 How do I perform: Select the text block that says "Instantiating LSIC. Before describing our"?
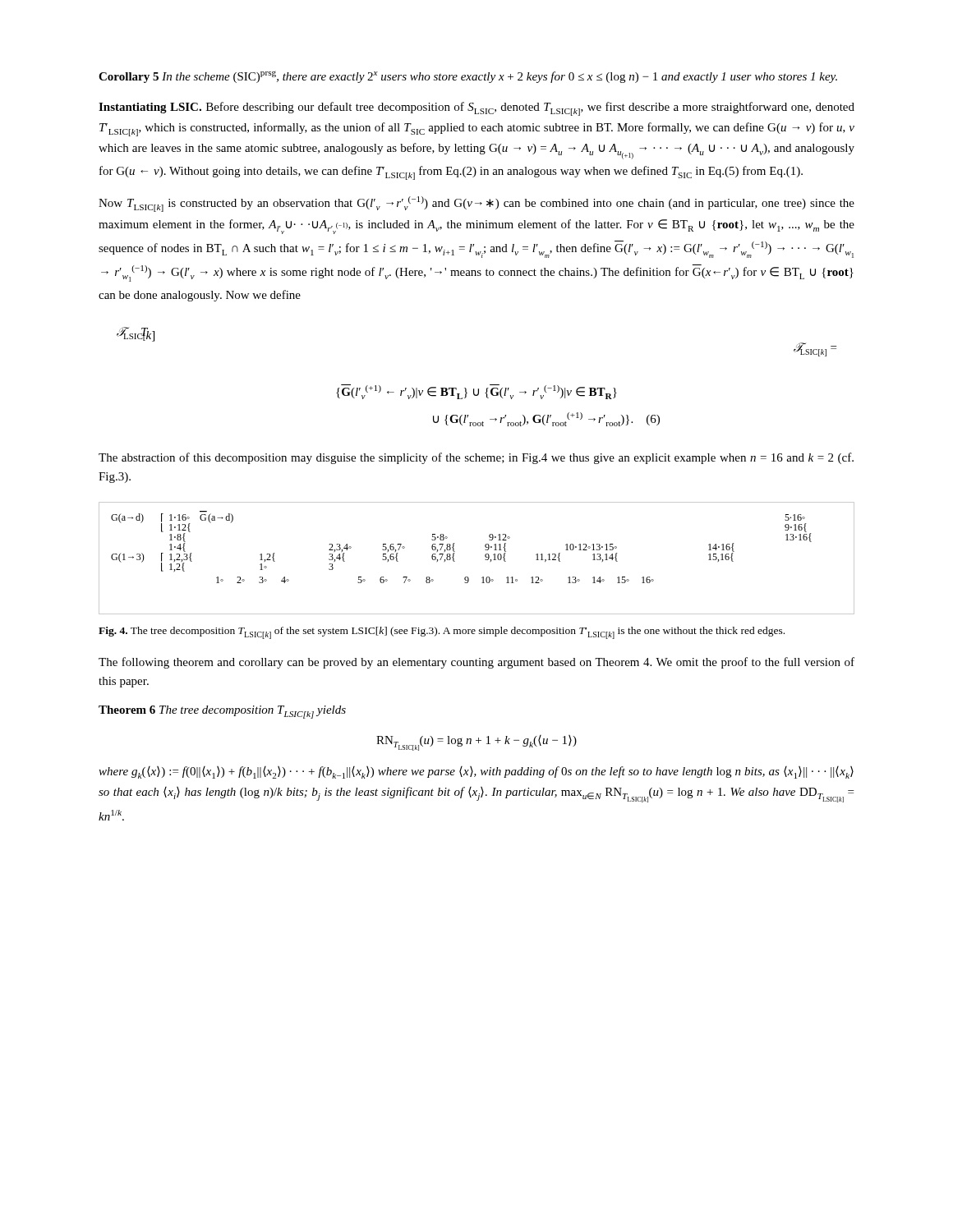[476, 140]
